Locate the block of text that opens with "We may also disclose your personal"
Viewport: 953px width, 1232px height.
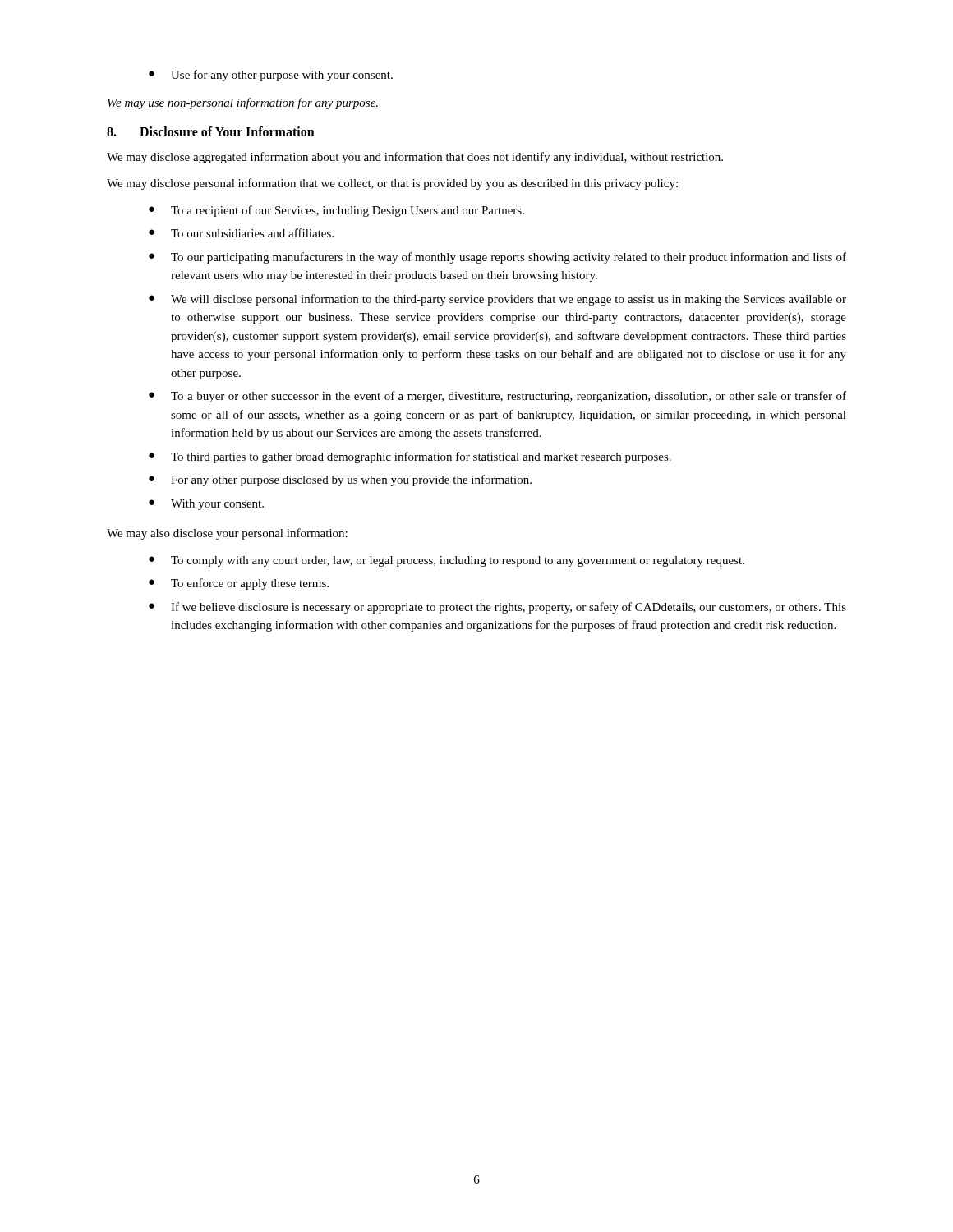227,534
